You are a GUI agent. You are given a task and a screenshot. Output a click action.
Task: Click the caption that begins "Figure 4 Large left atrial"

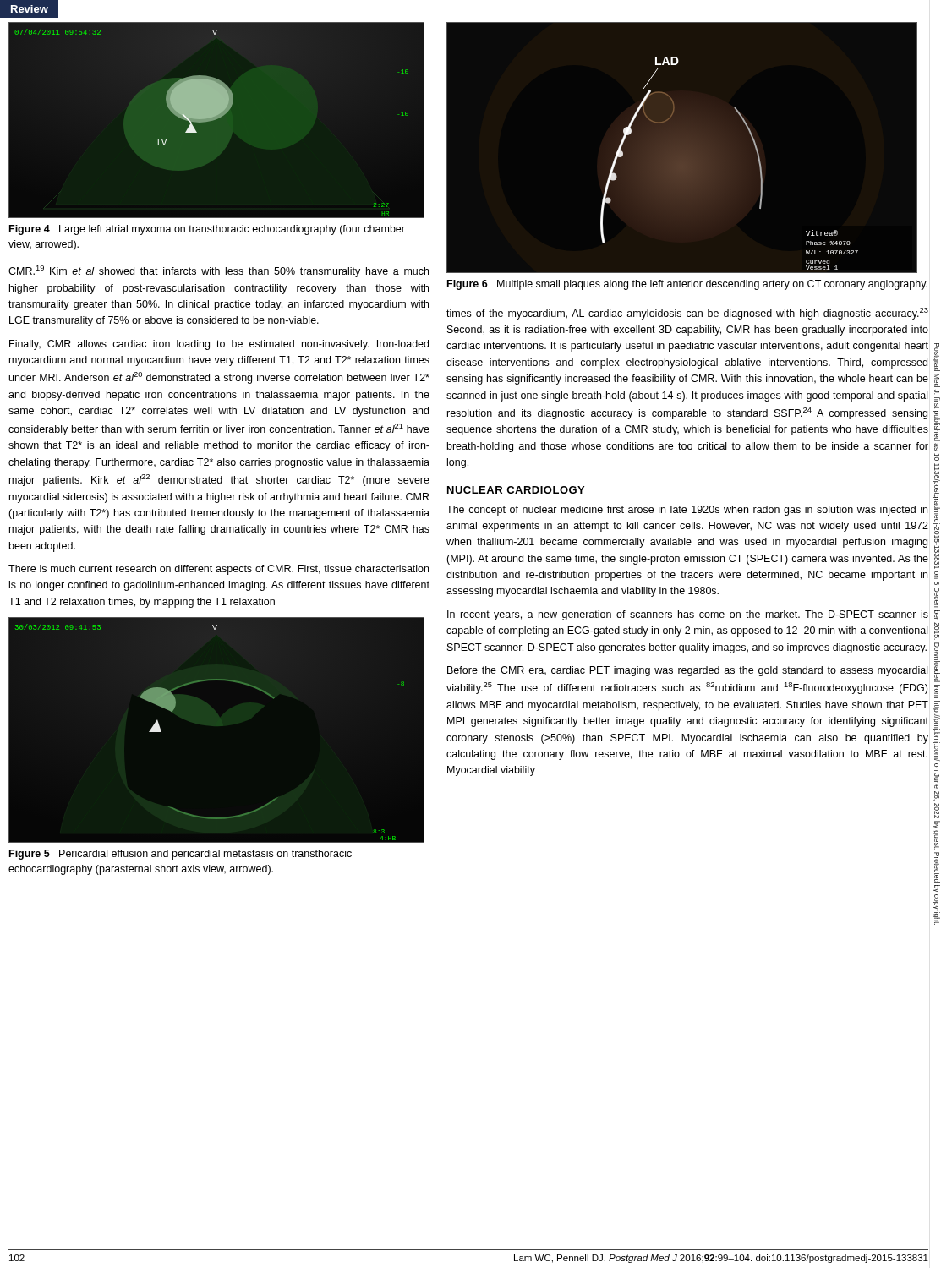tap(207, 236)
